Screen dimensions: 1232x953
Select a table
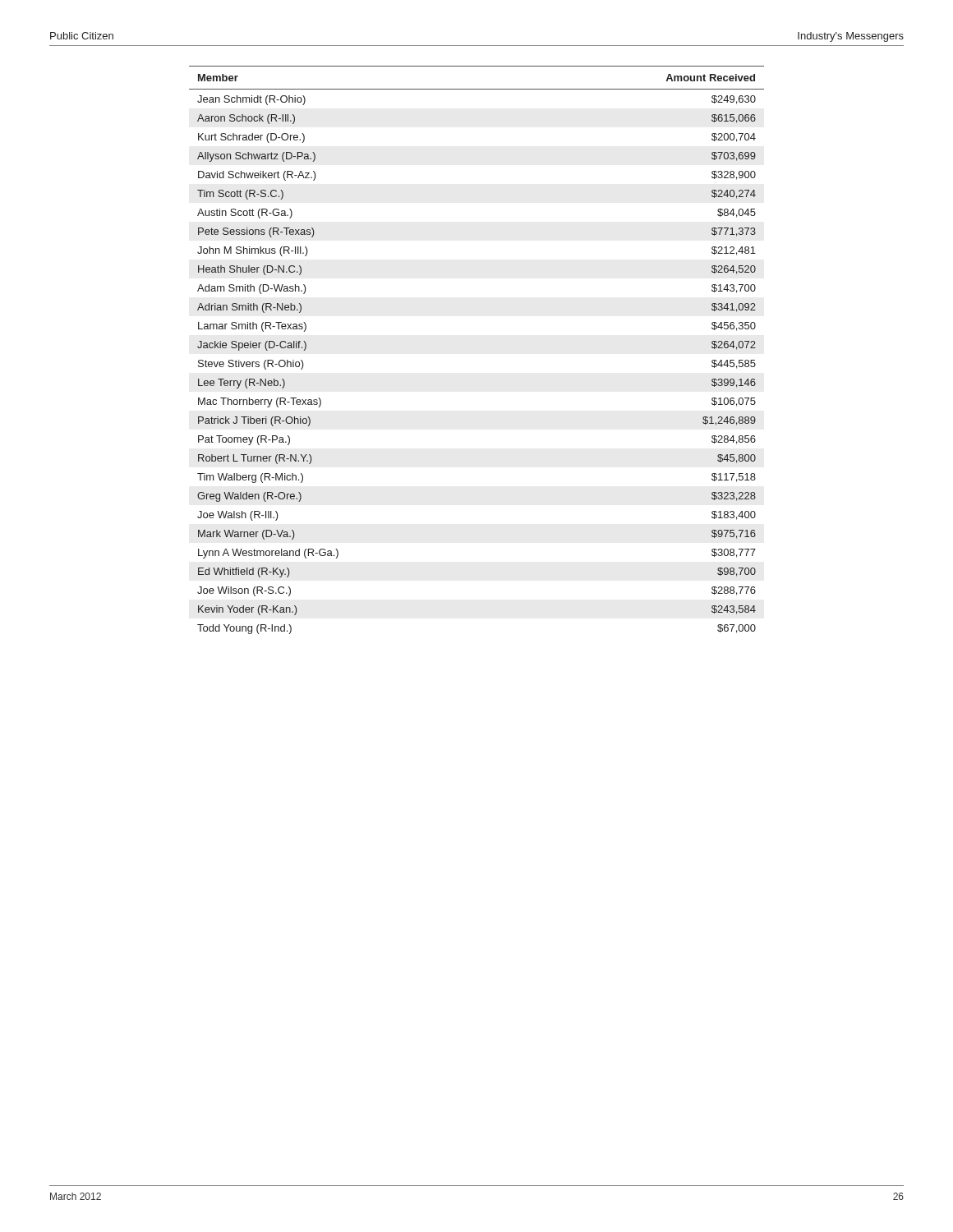click(x=476, y=351)
